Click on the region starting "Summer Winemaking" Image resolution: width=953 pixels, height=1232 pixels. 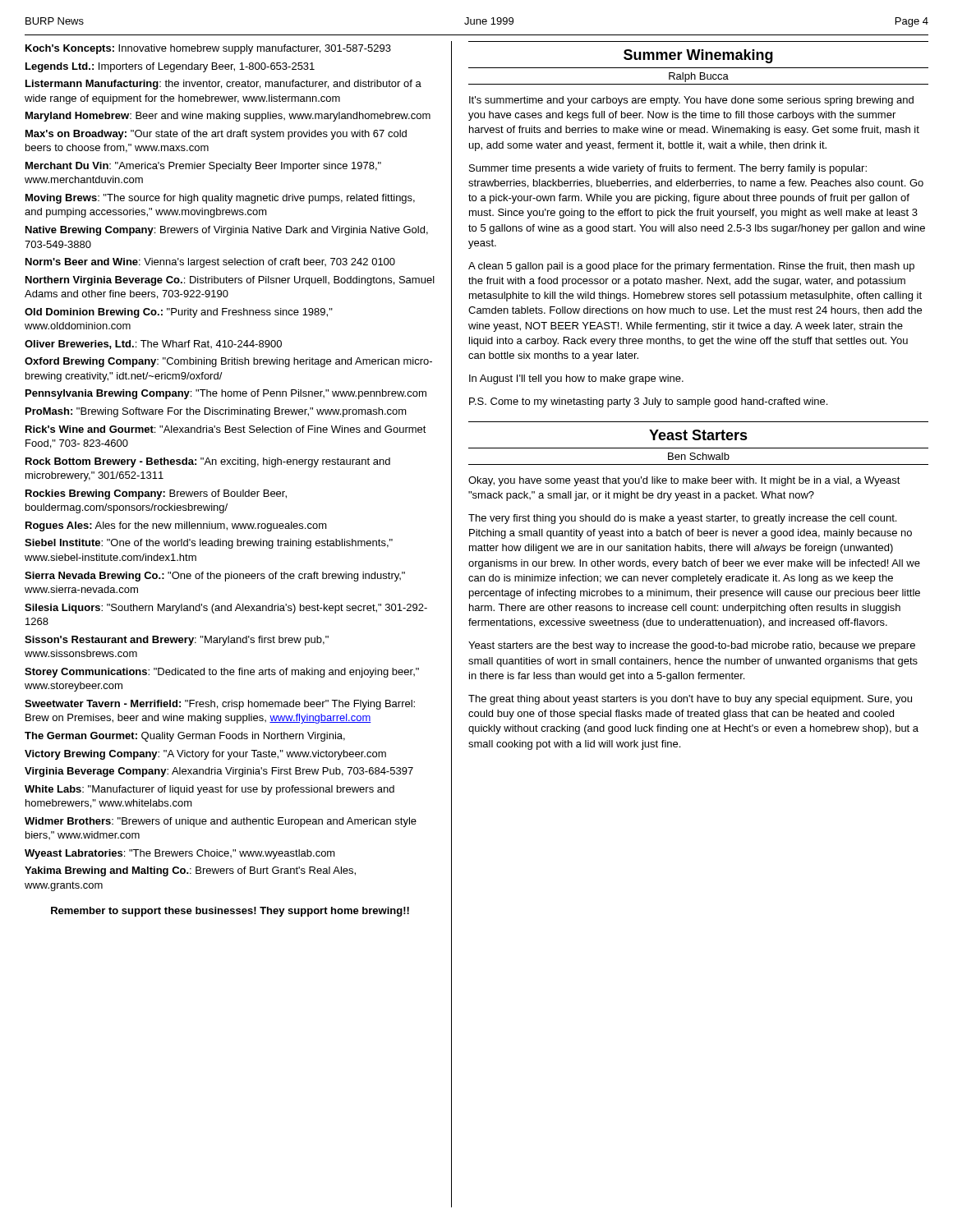click(x=698, y=55)
